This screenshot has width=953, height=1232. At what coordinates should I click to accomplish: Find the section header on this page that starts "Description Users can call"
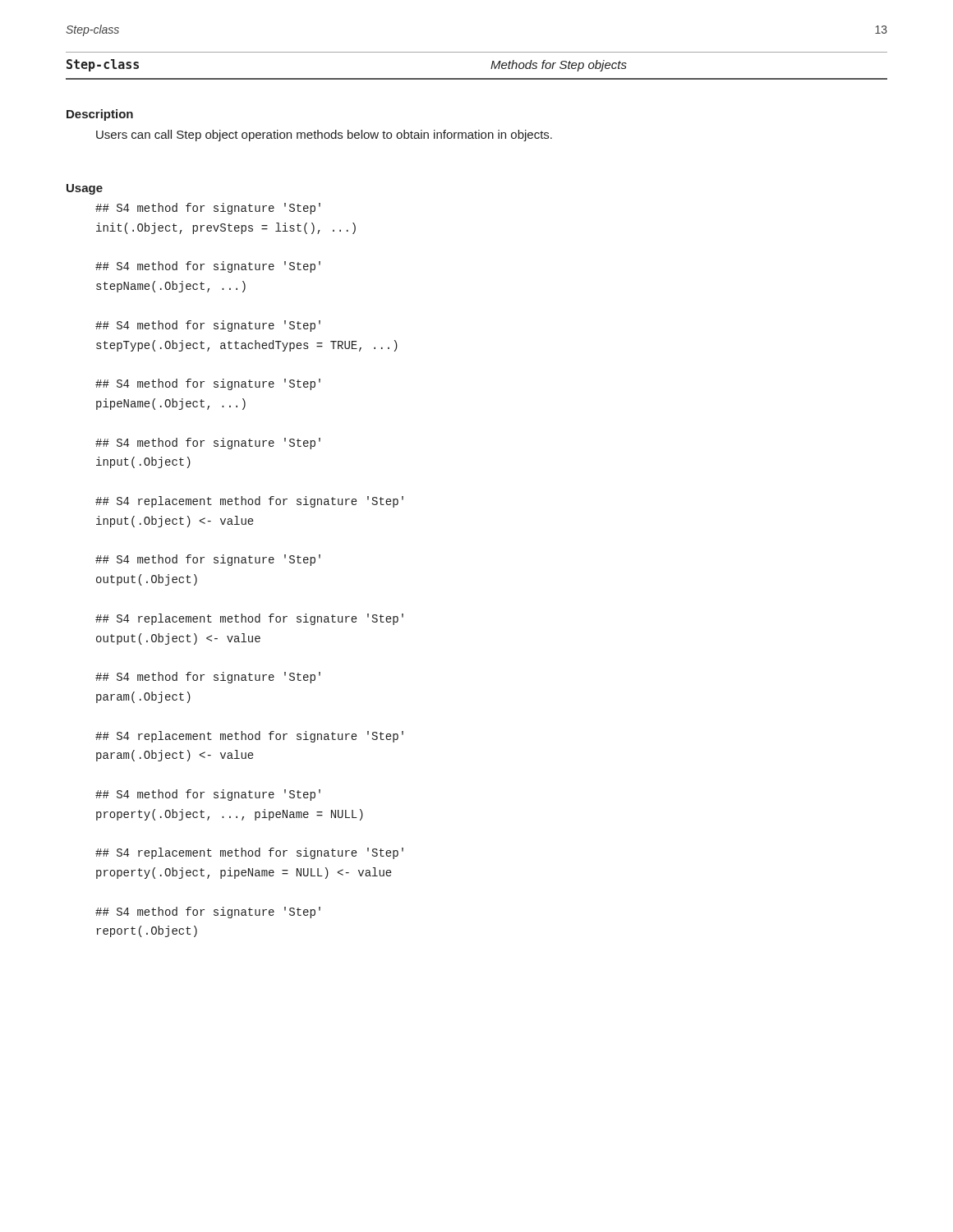point(476,125)
